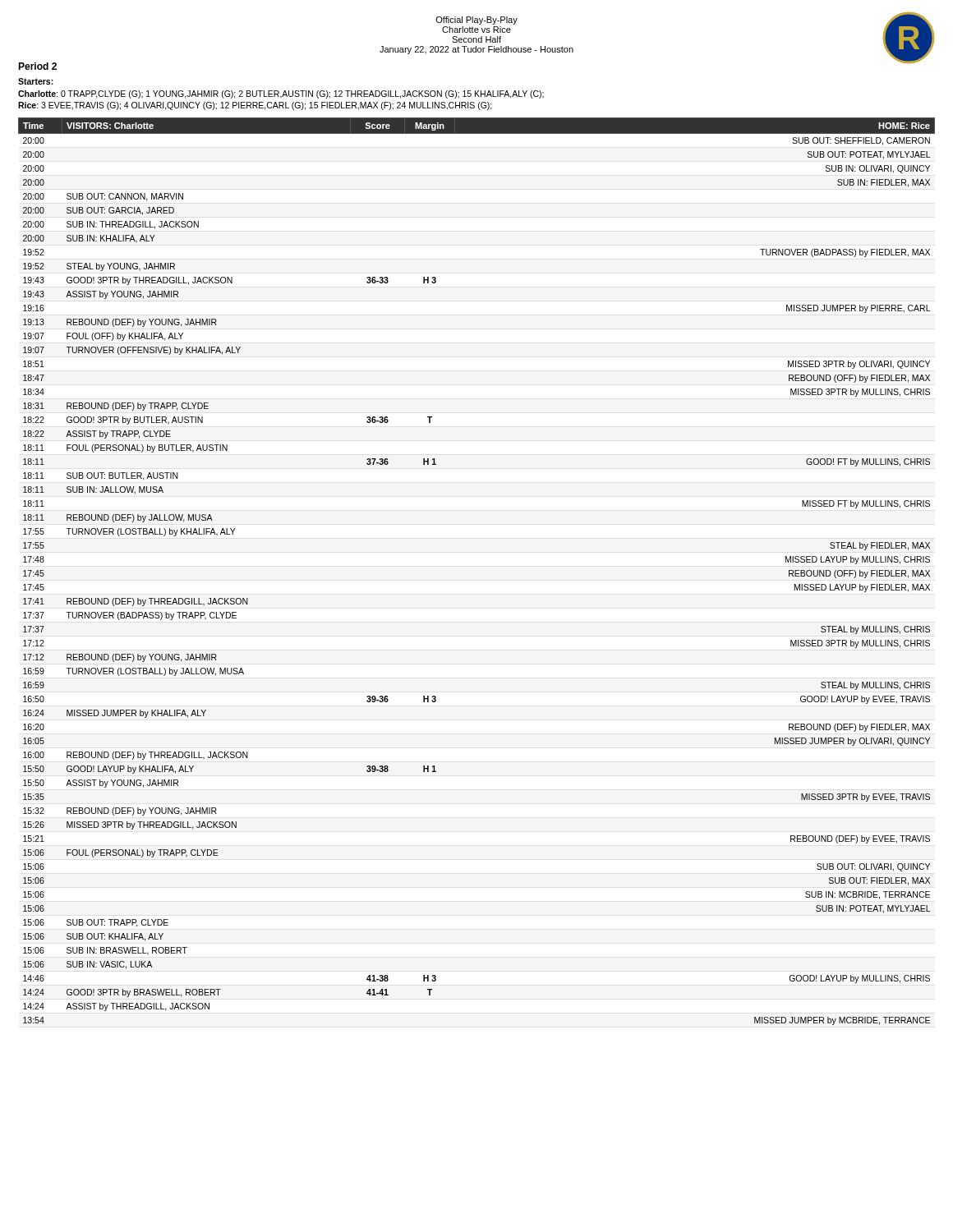The height and width of the screenshot is (1232, 953).
Task: Select a logo
Action: click(x=909, y=38)
